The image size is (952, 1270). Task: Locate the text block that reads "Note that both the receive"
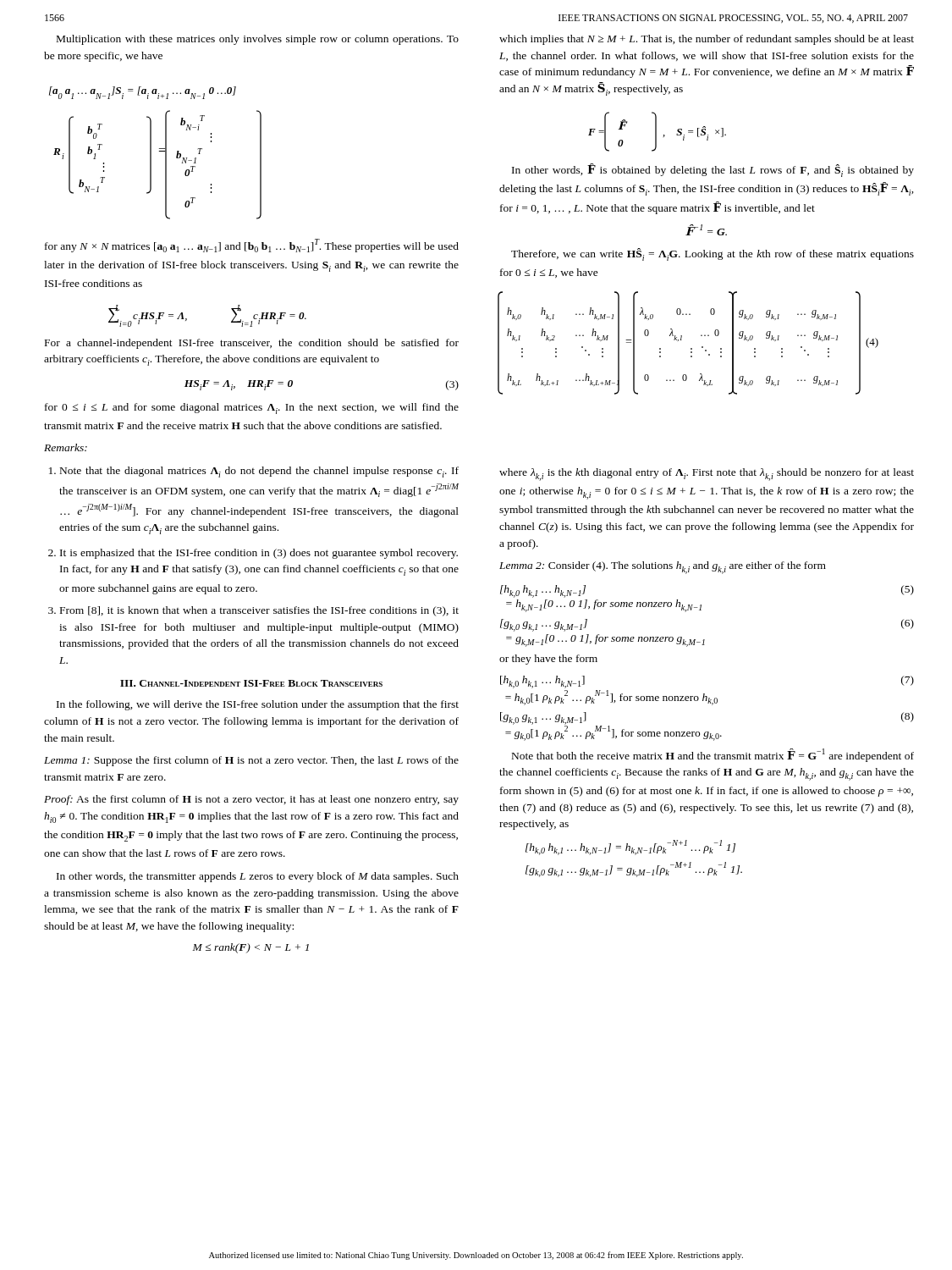(x=707, y=789)
